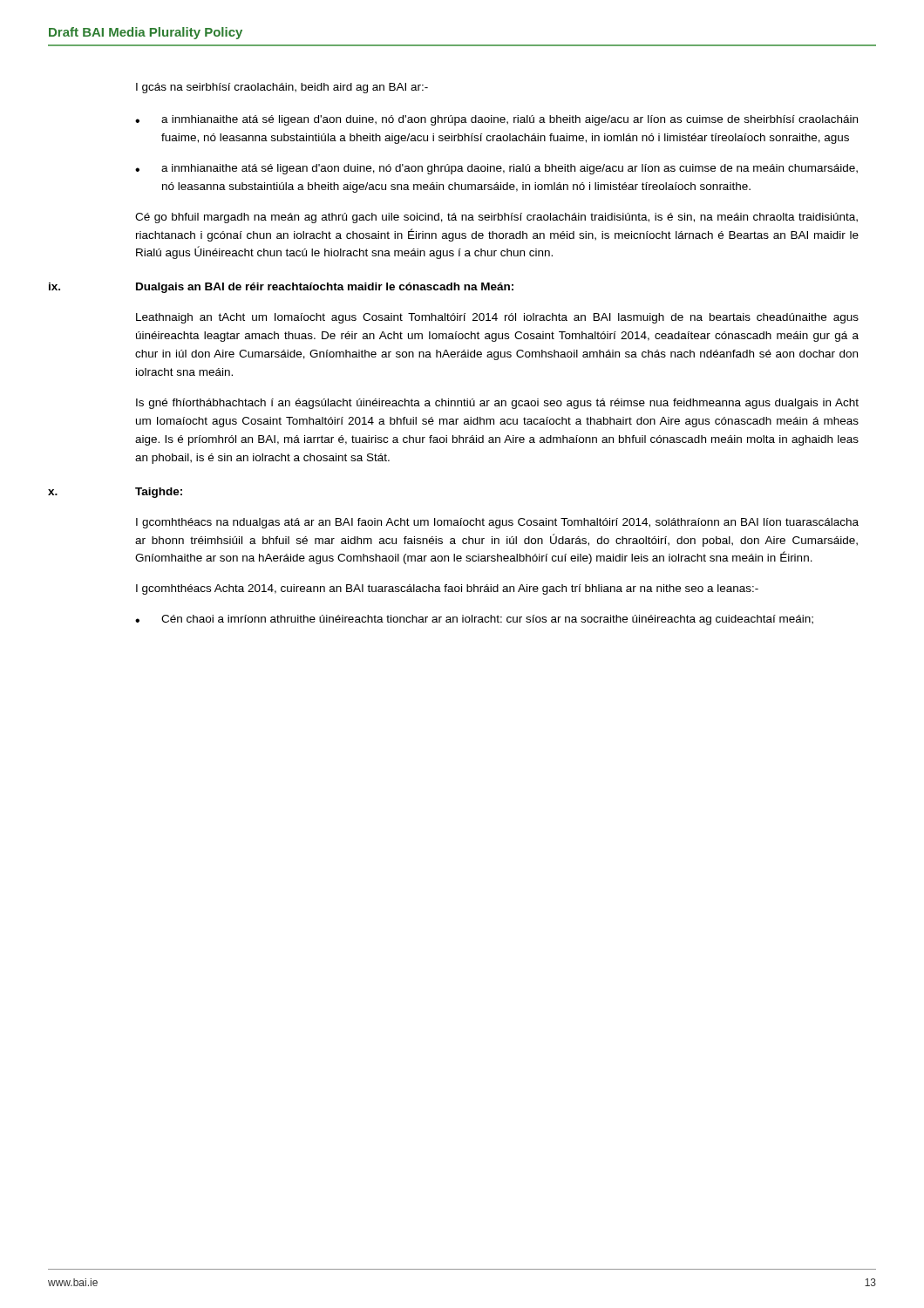Viewport: 924px width, 1308px height.
Task: Point to the block beginning "Cé go bhfuil margadh na"
Action: pos(497,235)
